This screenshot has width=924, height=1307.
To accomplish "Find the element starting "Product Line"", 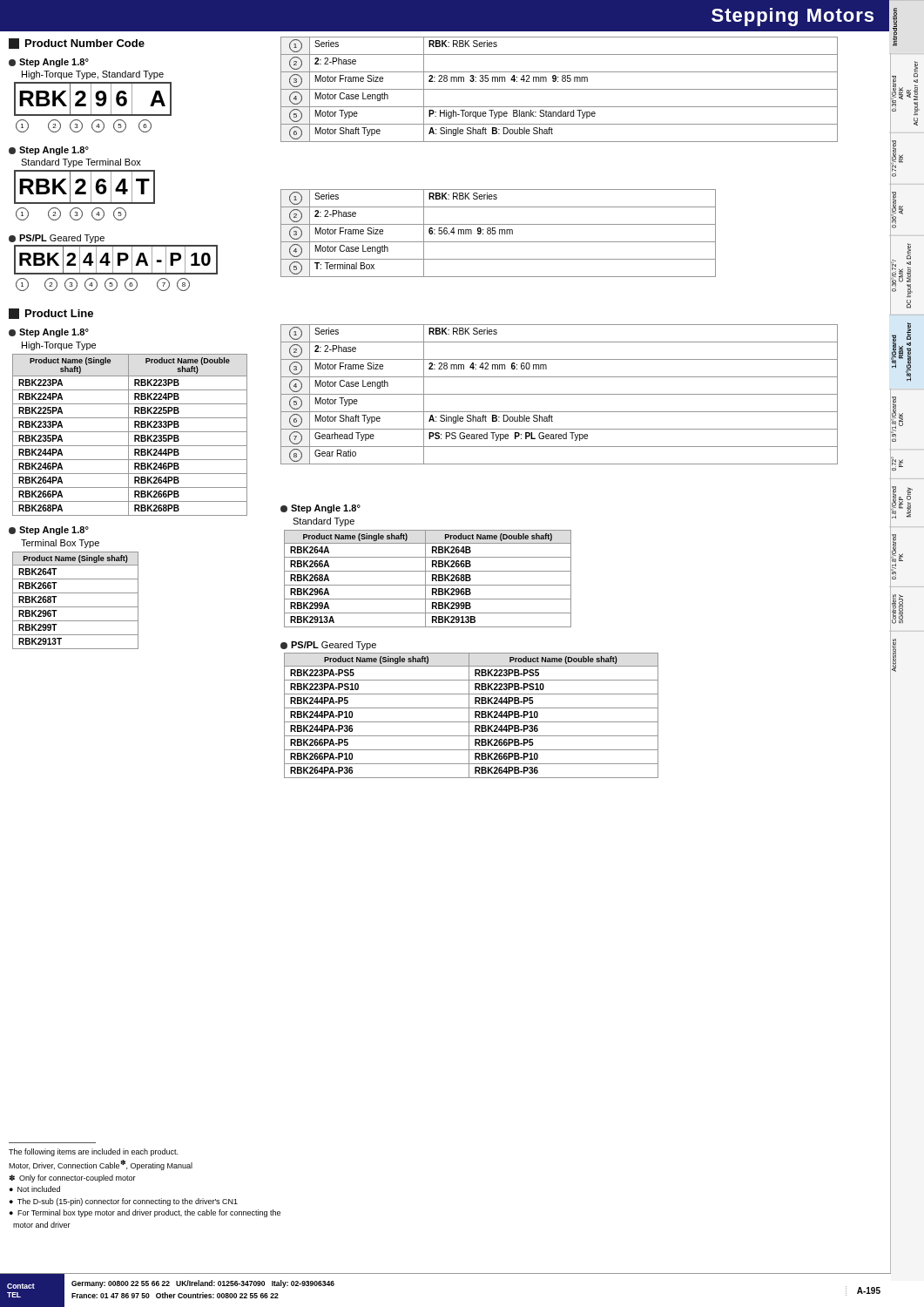I will coord(51,313).
